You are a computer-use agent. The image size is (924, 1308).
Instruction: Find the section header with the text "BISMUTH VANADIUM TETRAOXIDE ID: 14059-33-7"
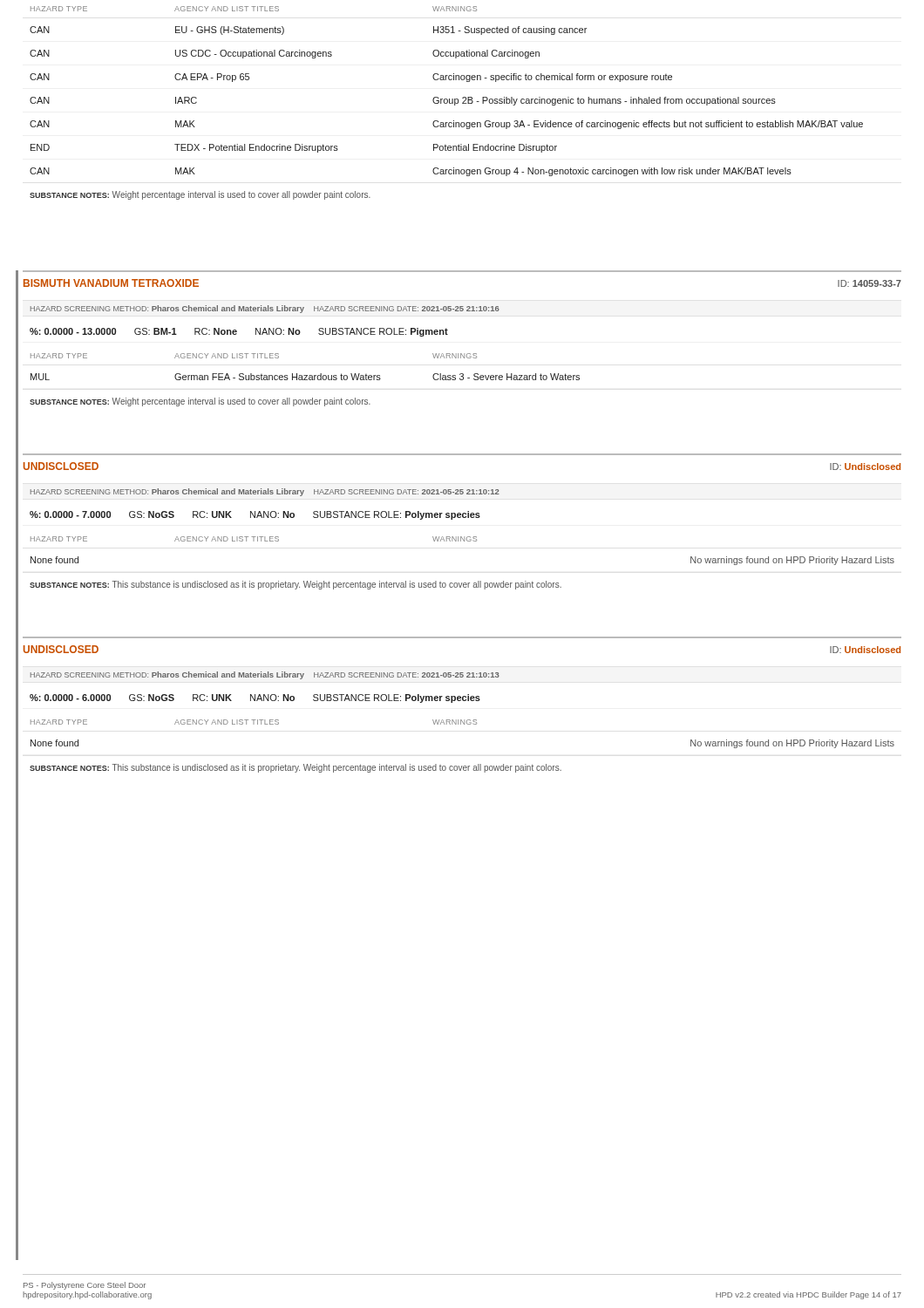[x=462, y=283]
